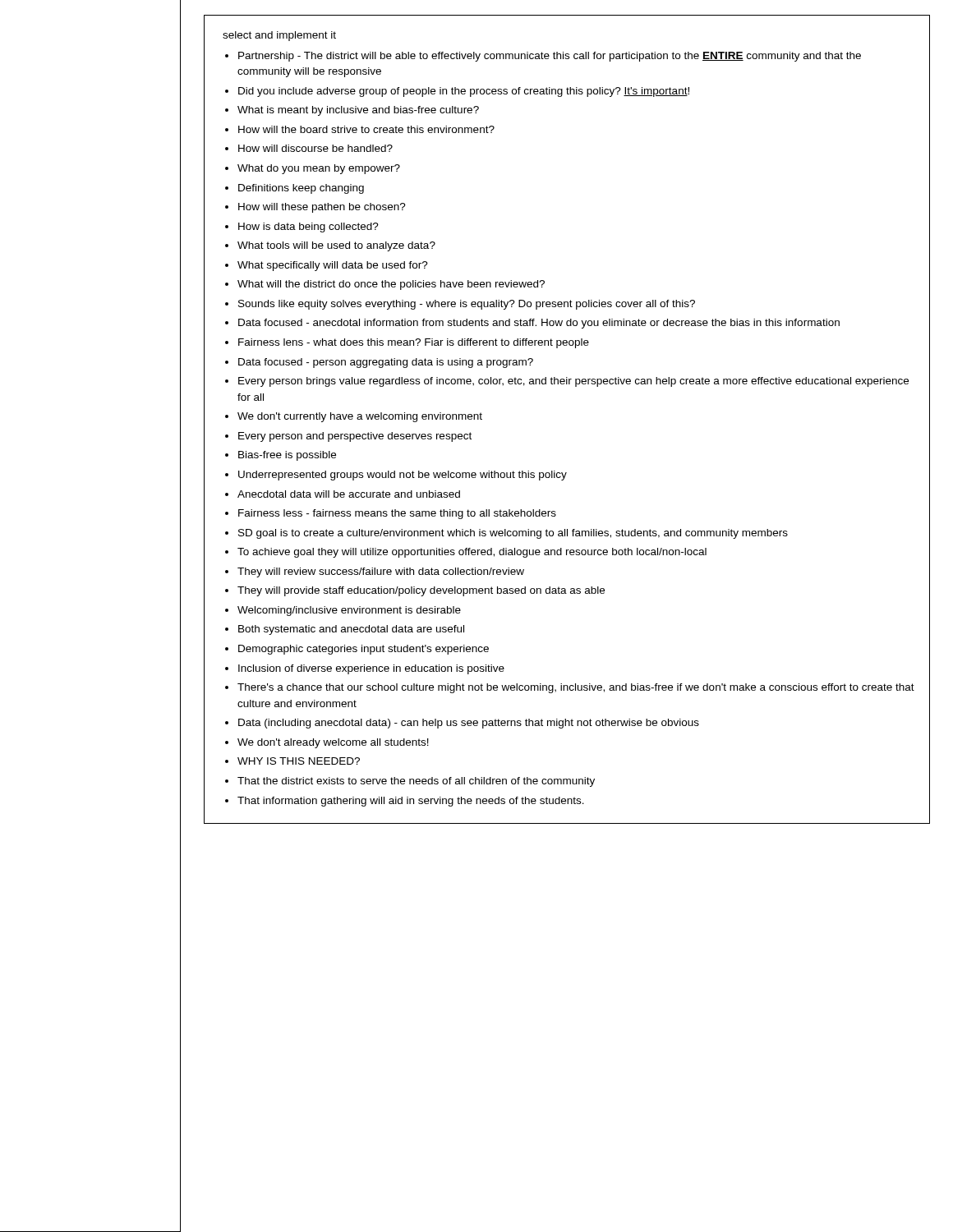The width and height of the screenshot is (953, 1232).
Task: Navigate to the passage starting "What is meant by inclusive"
Action: pos(358,110)
